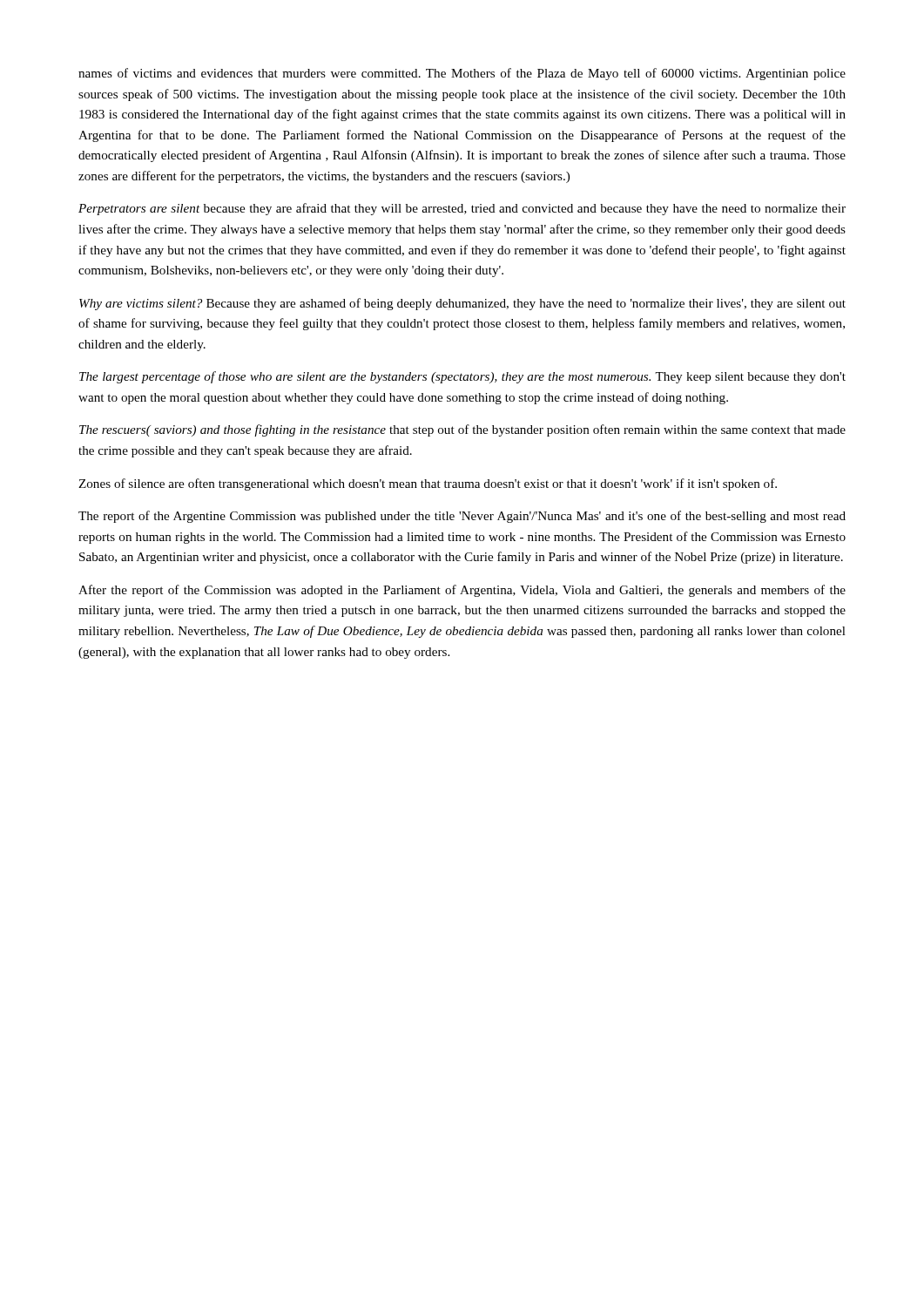Find the block on this page that starts "Perpetrators are silent because they"
924x1307 pixels.
click(x=462, y=239)
